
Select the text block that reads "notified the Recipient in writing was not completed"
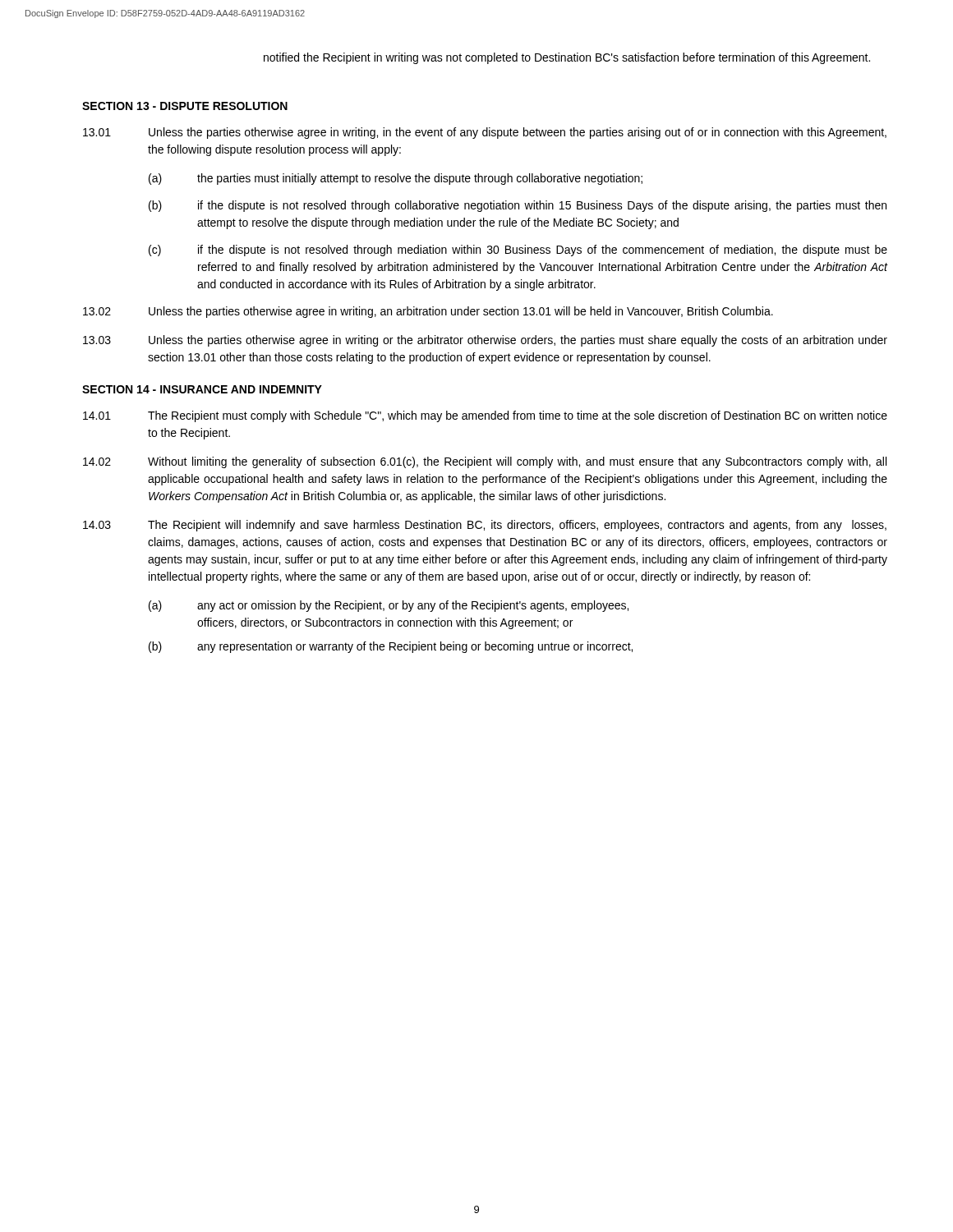[567, 57]
